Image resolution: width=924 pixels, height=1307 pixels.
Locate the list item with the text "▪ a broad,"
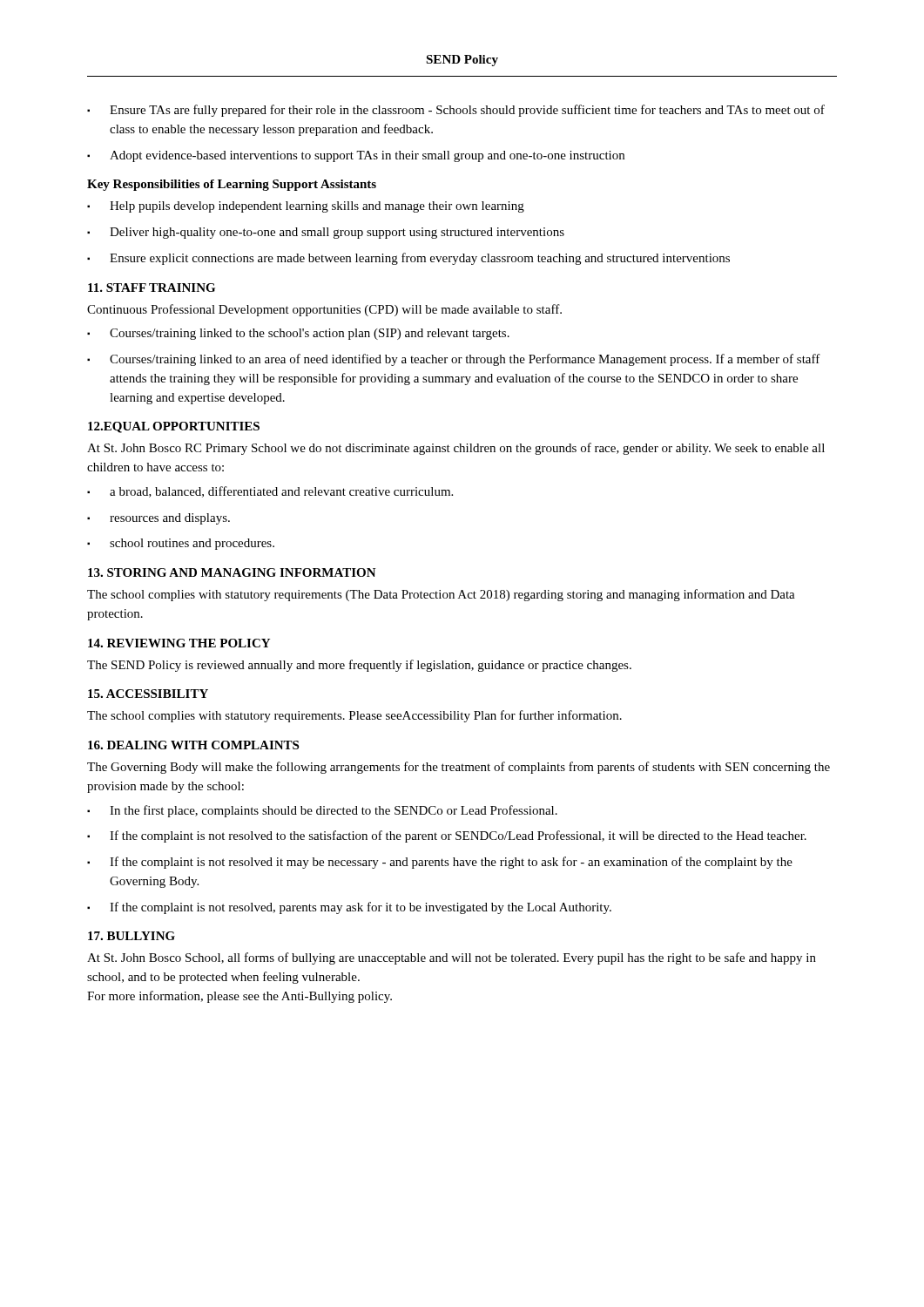pos(462,492)
